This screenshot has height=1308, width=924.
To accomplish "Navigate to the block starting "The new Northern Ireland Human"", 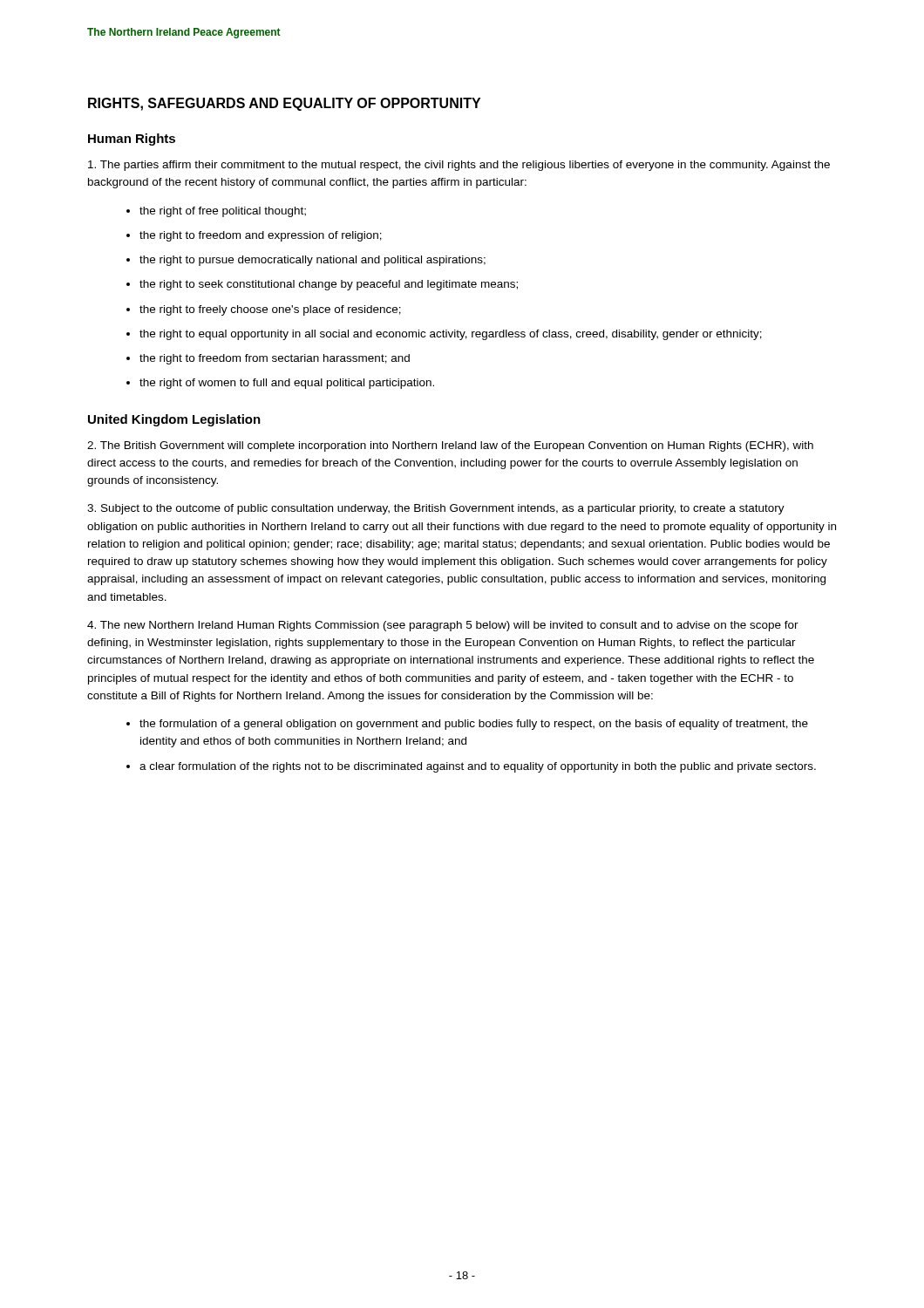I will (x=451, y=660).
